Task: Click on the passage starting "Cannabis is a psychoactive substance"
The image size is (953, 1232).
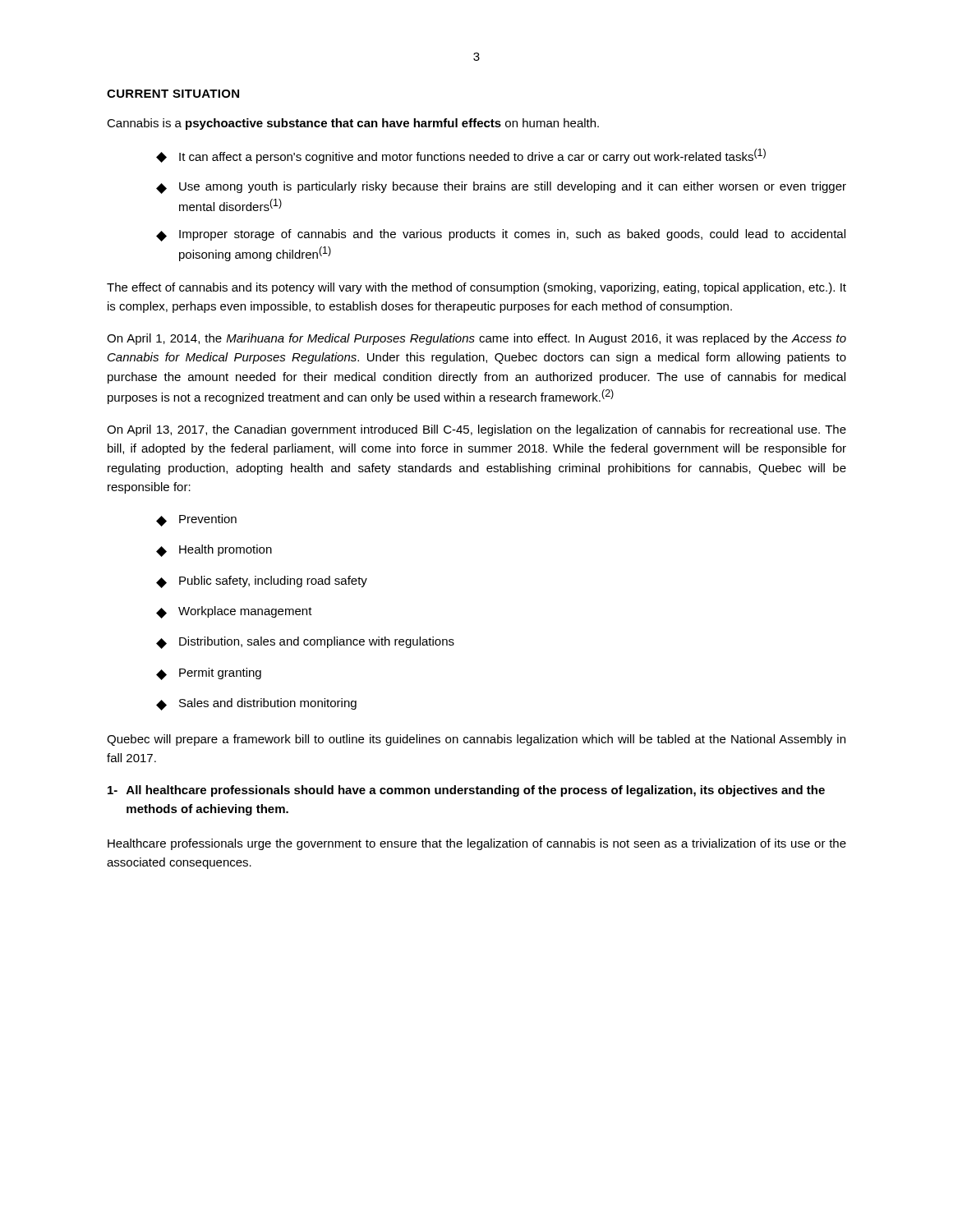Action: 353,123
